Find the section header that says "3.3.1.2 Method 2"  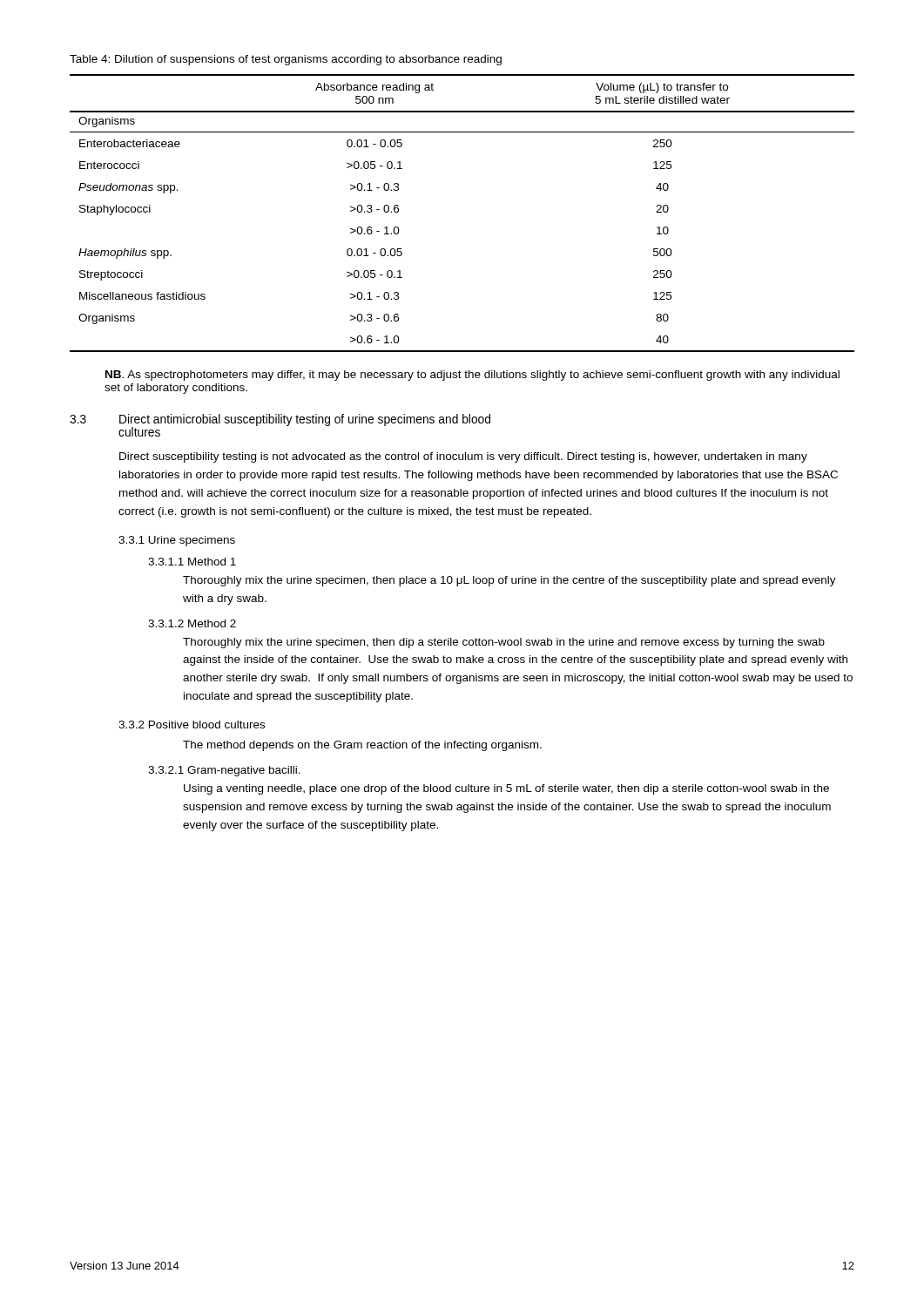tap(192, 623)
